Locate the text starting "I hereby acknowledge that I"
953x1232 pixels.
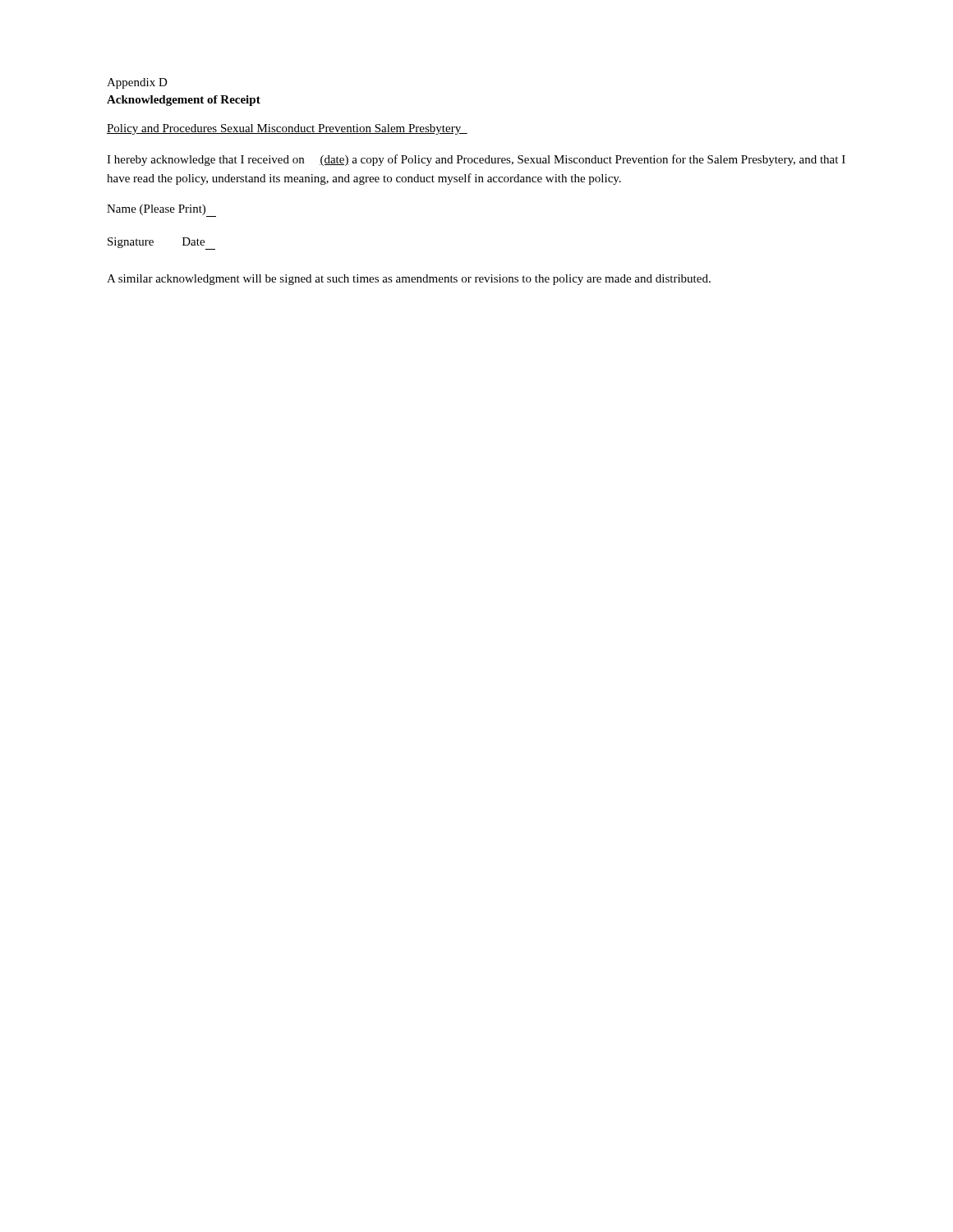pyautogui.click(x=476, y=169)
